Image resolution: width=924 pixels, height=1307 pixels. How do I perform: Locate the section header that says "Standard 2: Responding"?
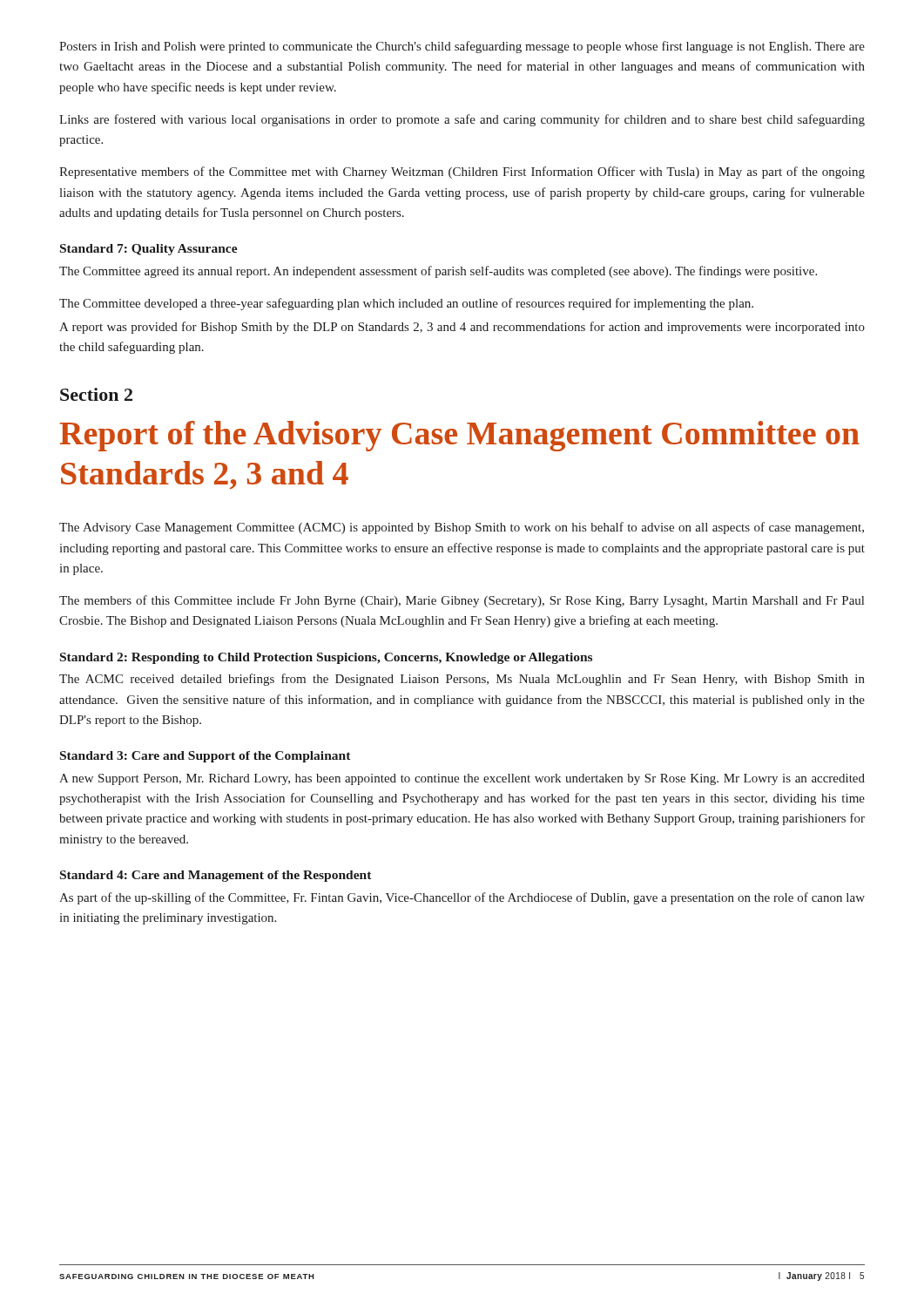[462, 657]
